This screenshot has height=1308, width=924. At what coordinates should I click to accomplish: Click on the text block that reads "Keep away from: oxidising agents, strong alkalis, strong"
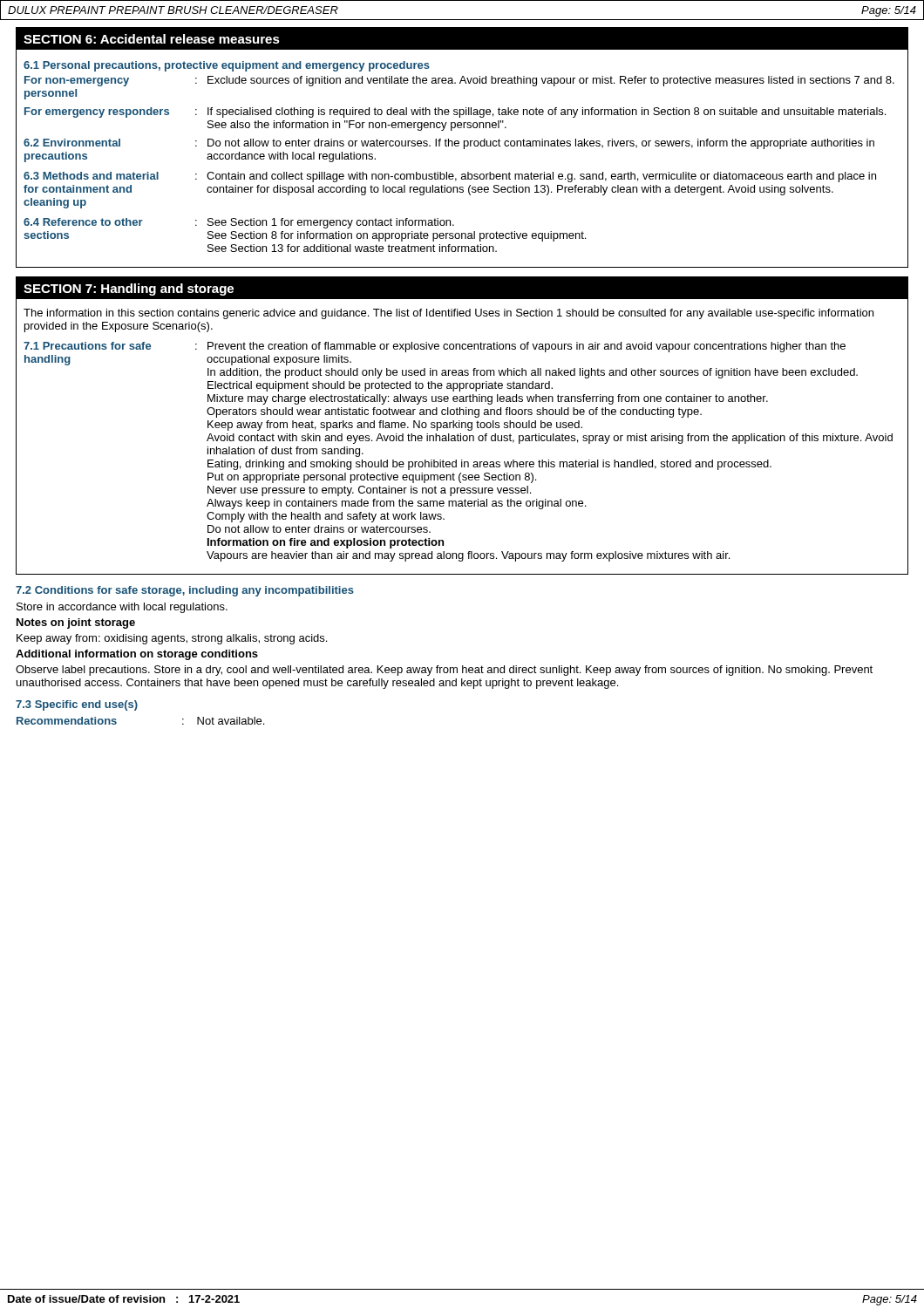172,638
